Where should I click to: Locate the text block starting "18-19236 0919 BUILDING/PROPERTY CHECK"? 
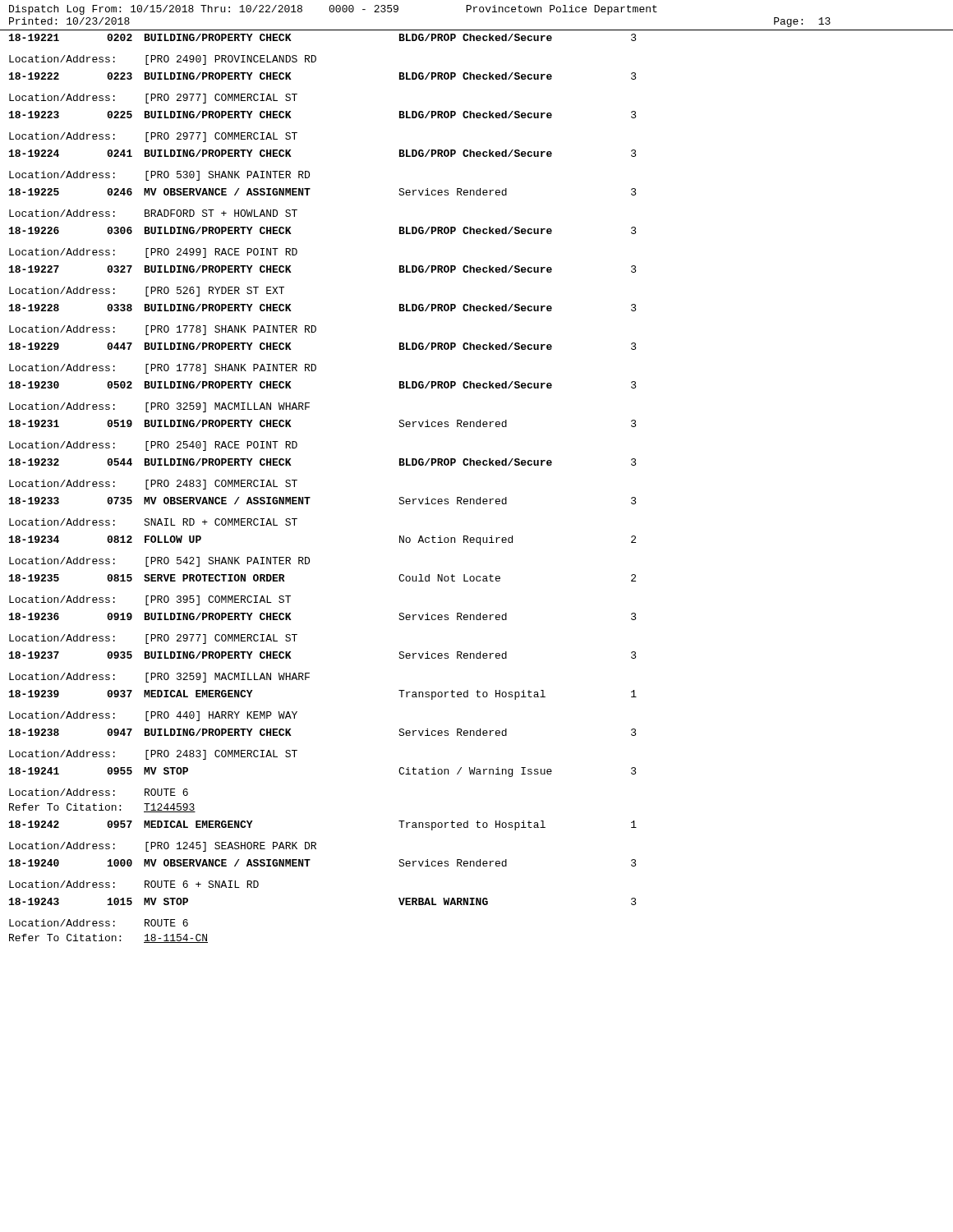pyautogui.click(x=476, y=628)
